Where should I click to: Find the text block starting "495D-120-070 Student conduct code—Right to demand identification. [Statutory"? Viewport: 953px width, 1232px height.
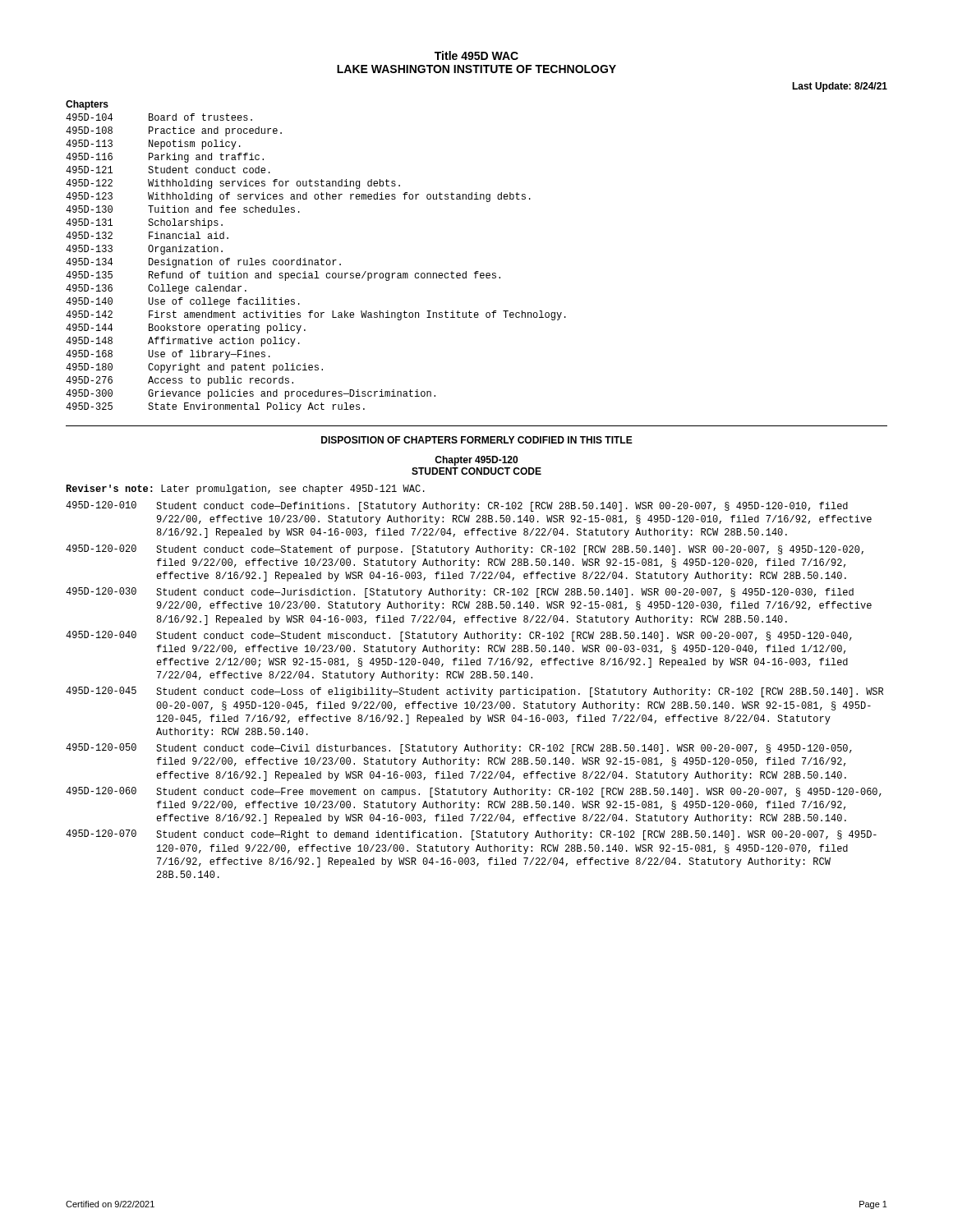point(476,856)
